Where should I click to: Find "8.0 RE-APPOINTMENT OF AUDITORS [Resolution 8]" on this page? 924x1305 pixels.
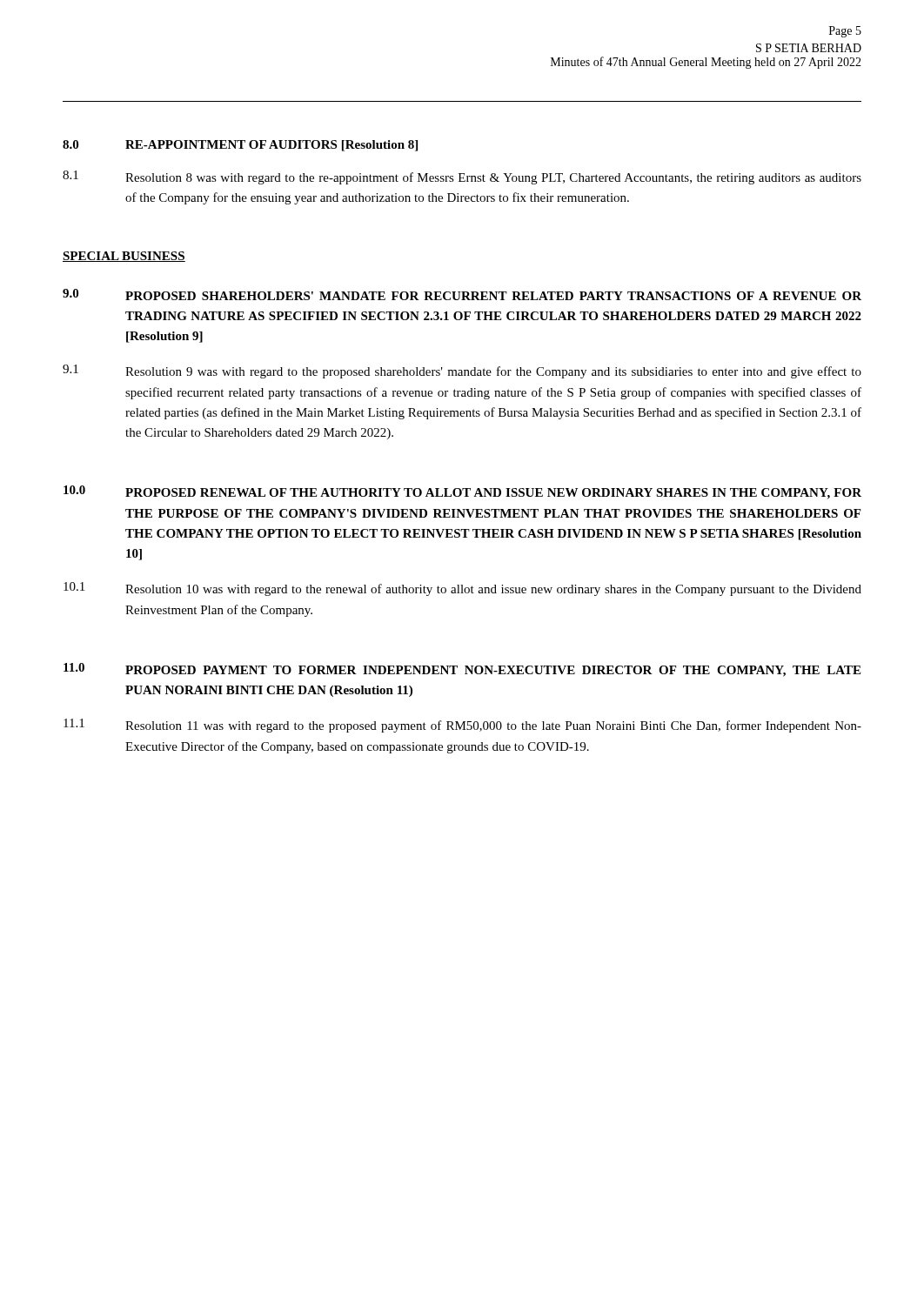click(x=241, y=145)
